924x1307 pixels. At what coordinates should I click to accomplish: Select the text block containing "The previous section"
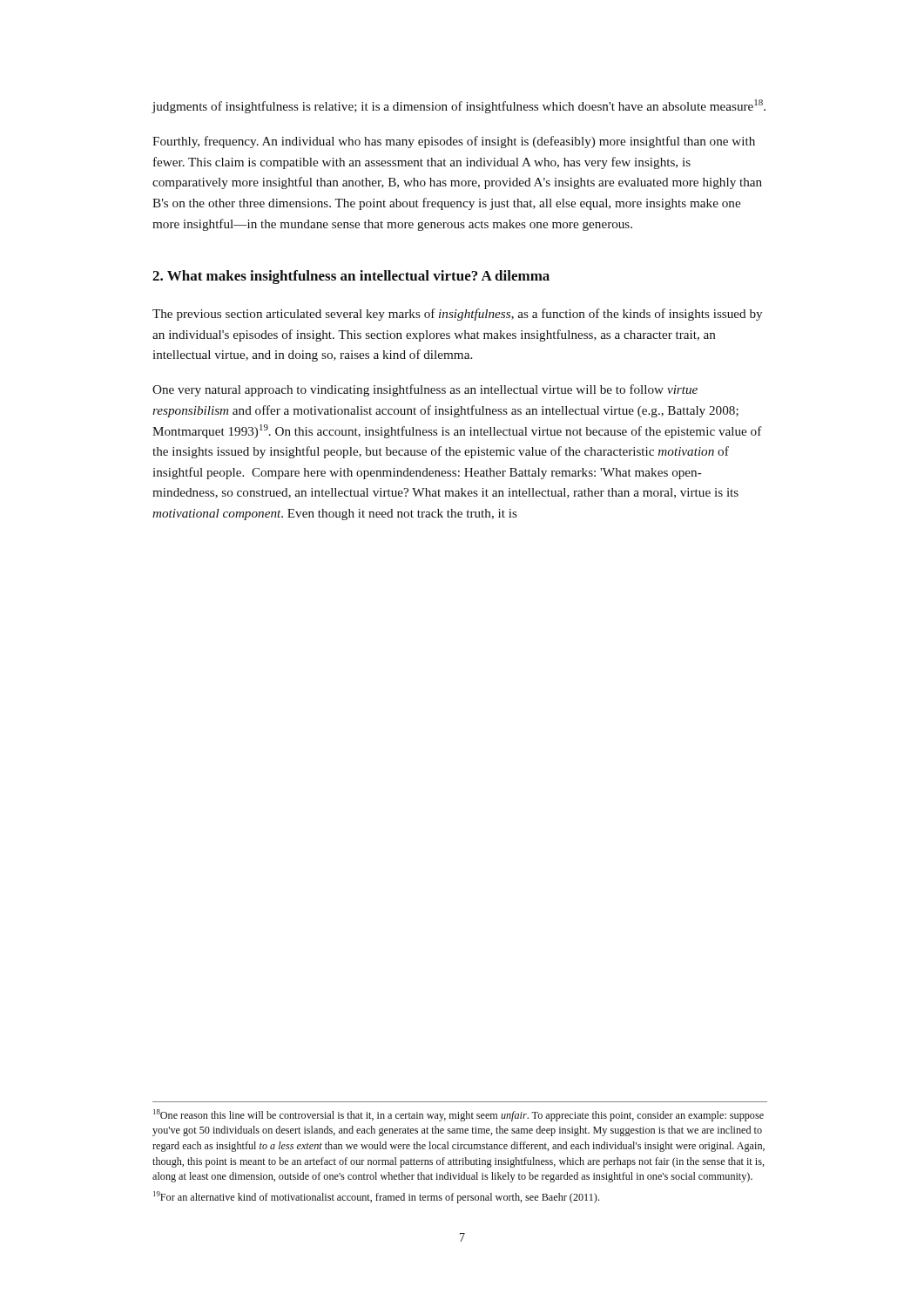click(457, 334)
